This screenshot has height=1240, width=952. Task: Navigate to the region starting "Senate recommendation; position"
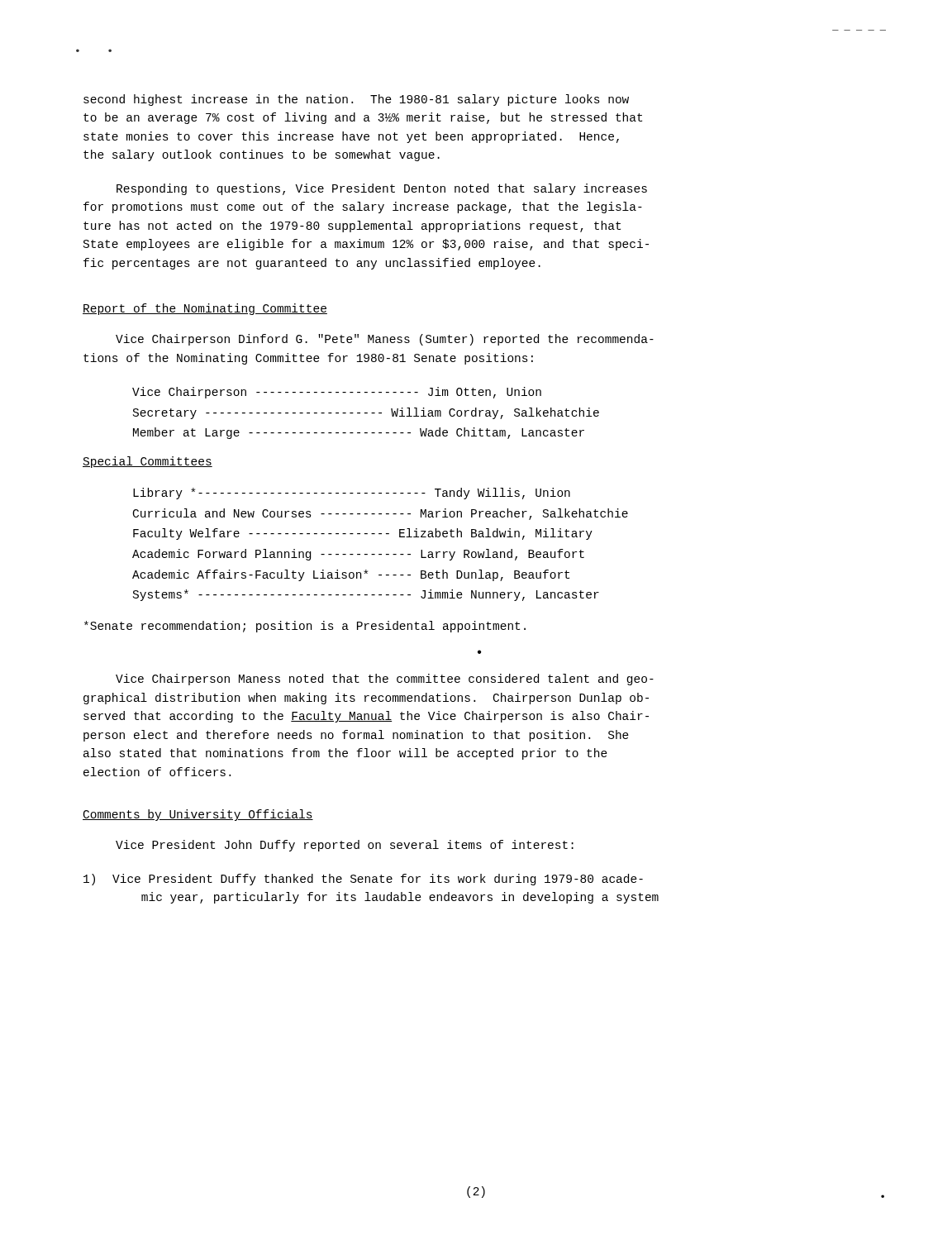(306, 627)
